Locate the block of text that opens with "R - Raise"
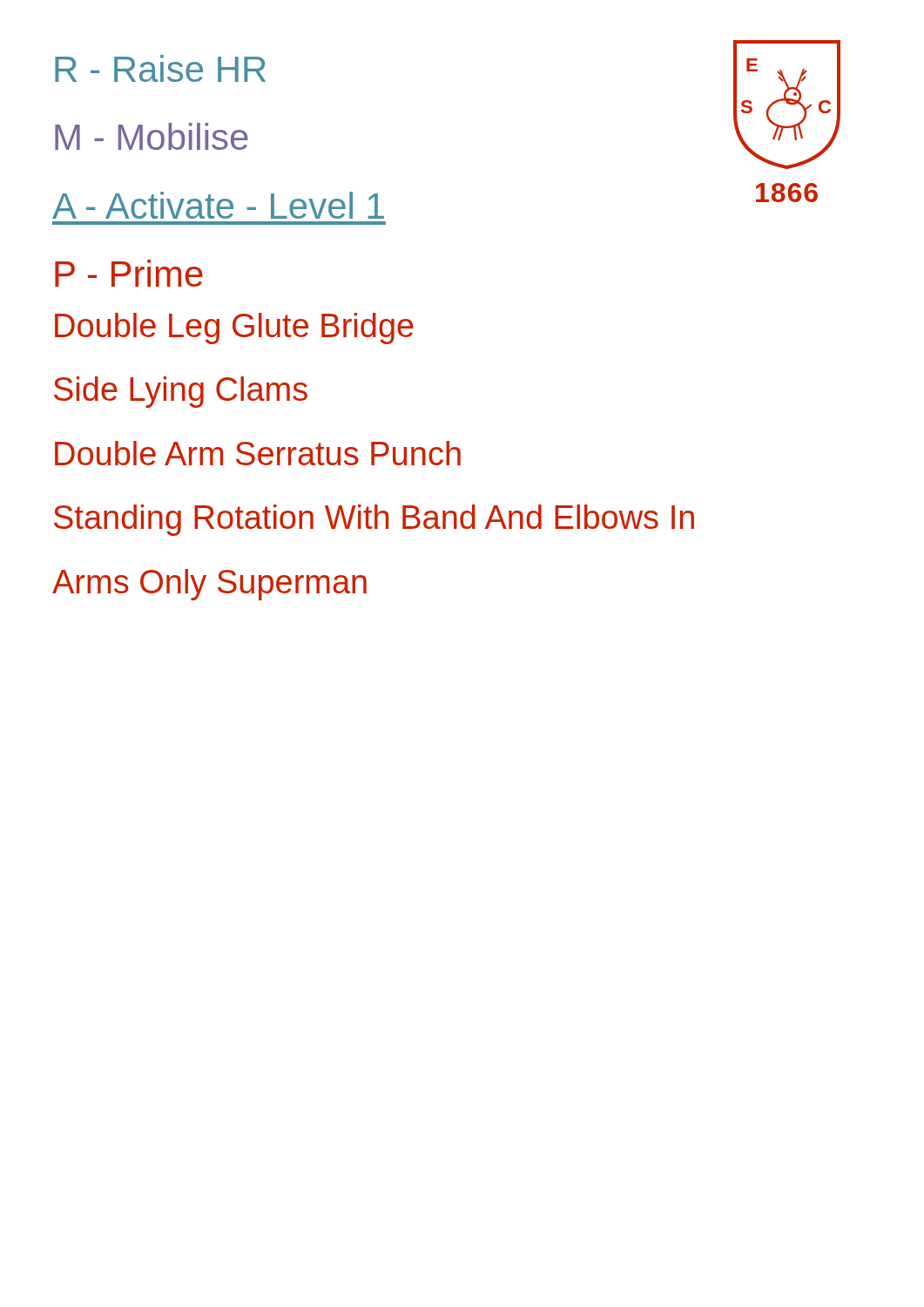 point(160,69)
